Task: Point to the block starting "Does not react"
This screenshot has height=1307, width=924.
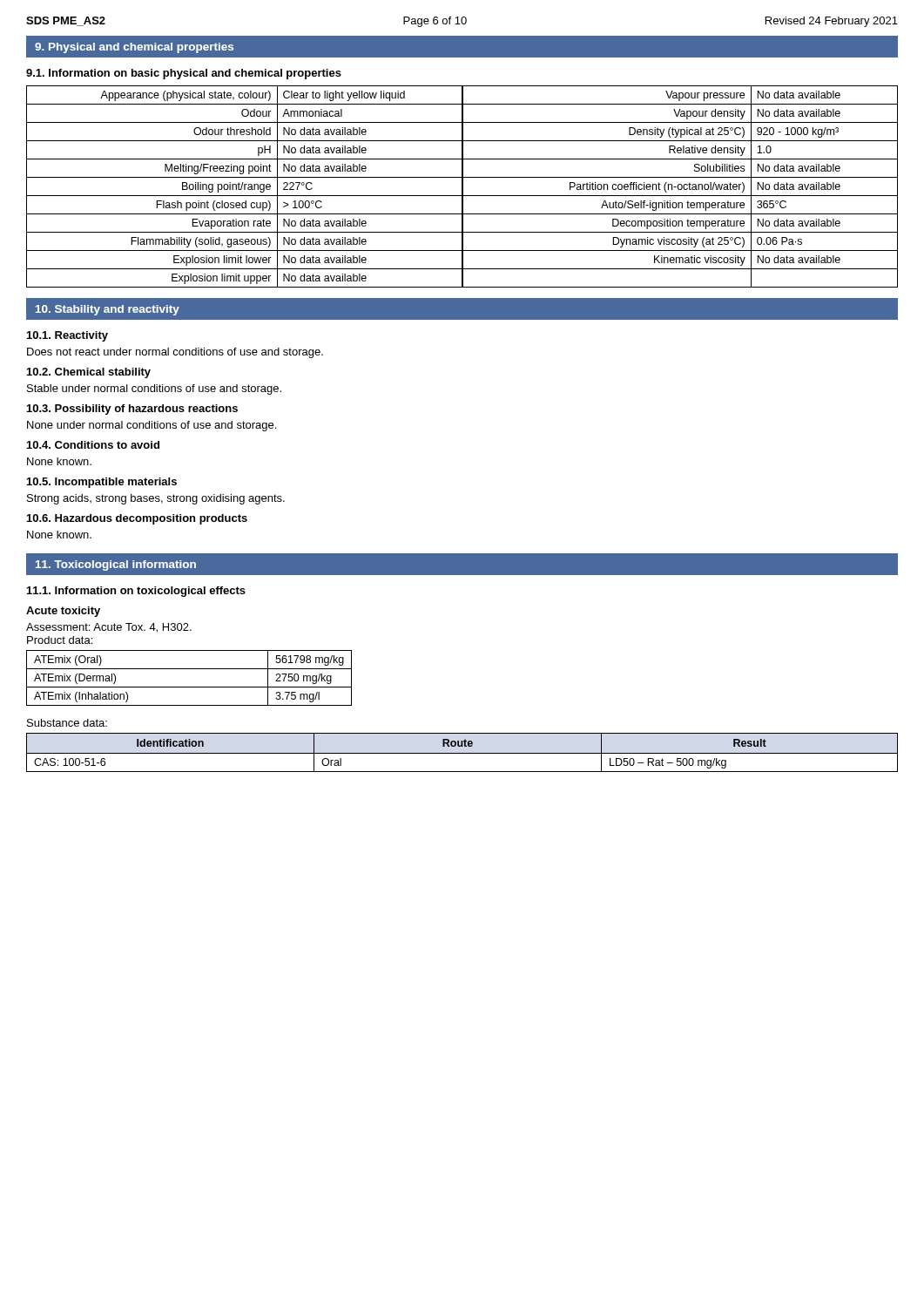Action: point(175,352)
